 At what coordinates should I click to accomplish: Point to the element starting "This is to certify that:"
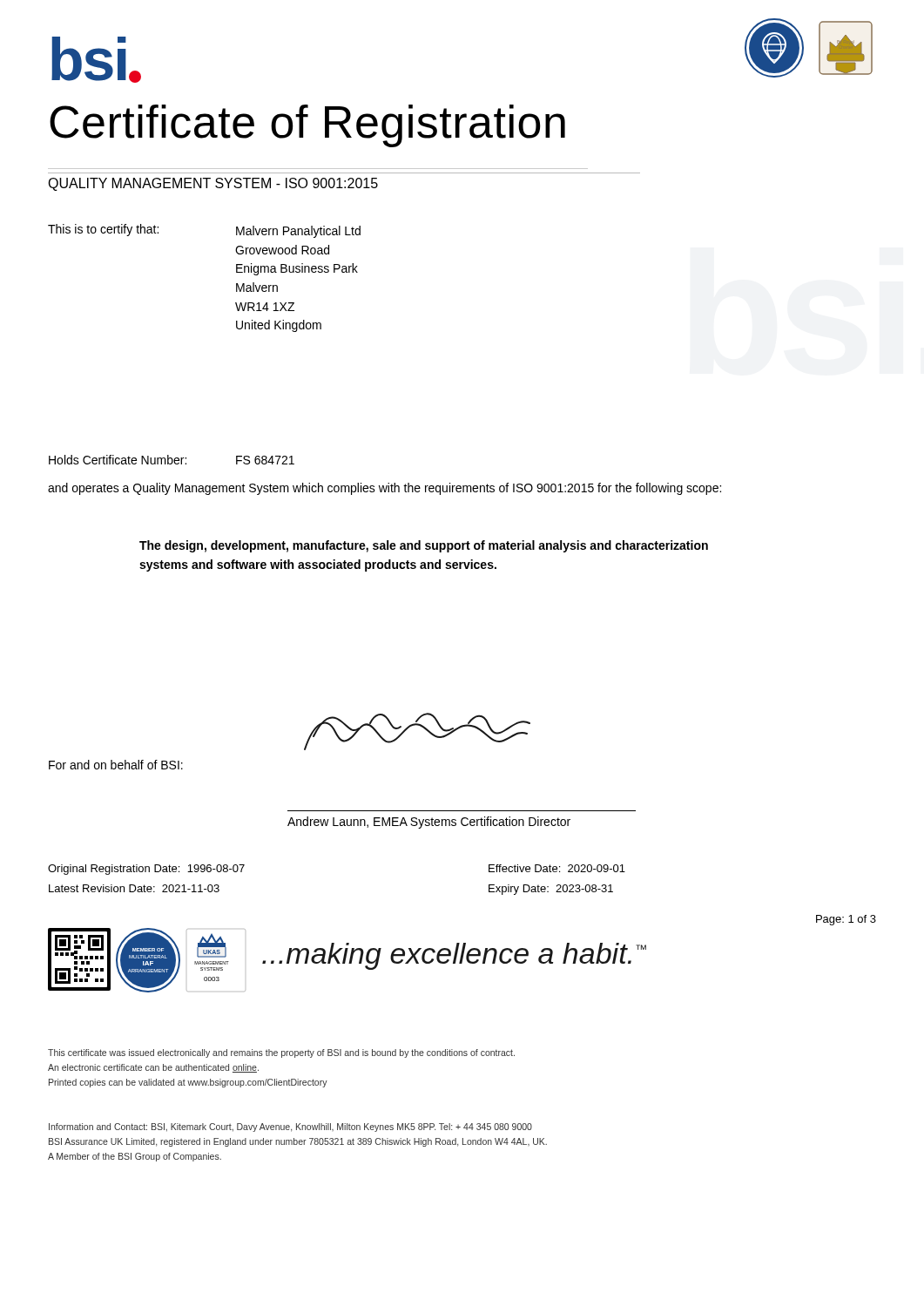click(104, 229)
